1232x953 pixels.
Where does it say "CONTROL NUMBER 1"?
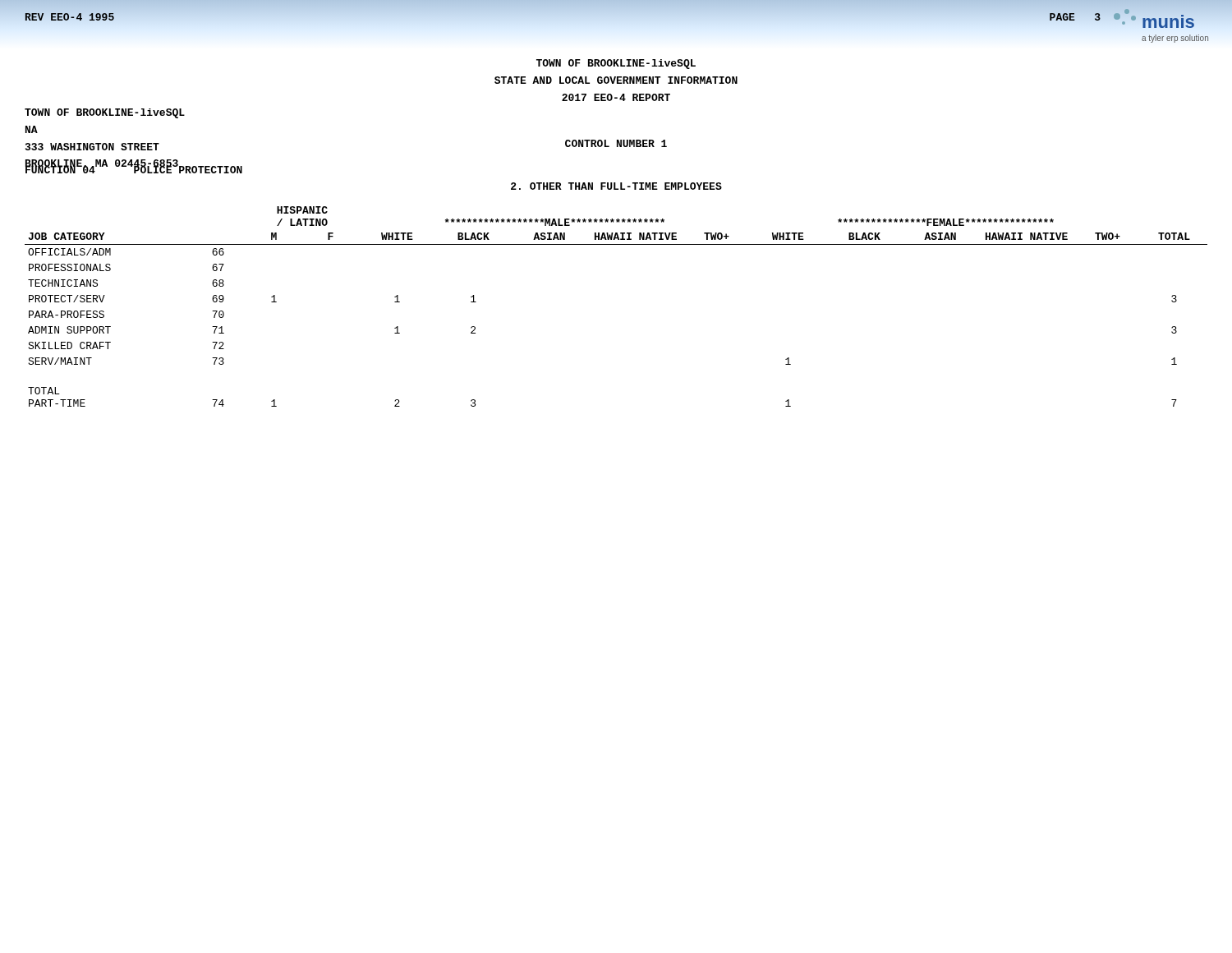pos(616,144)
